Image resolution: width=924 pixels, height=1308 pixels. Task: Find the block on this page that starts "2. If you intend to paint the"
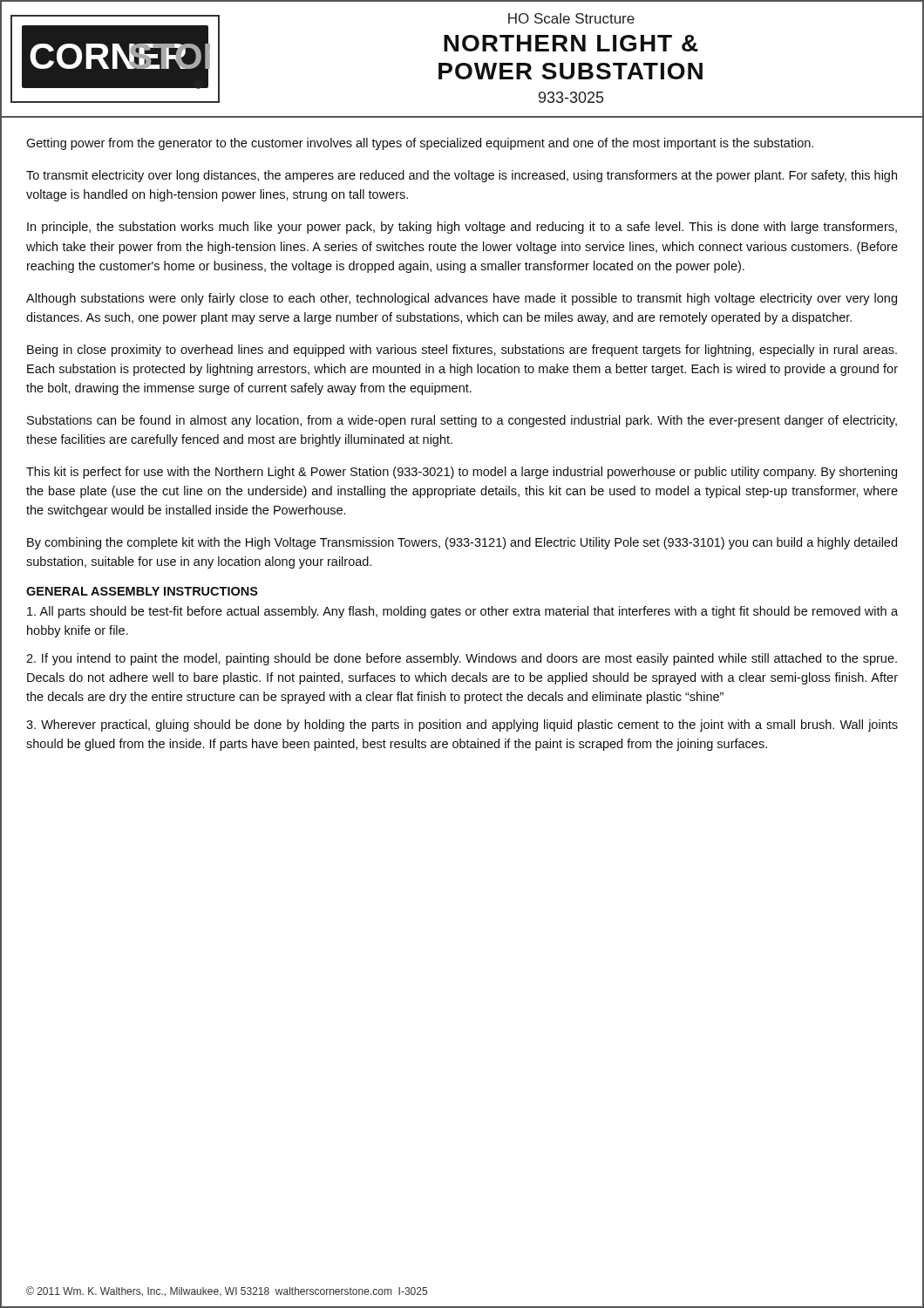tap(462, 678)
